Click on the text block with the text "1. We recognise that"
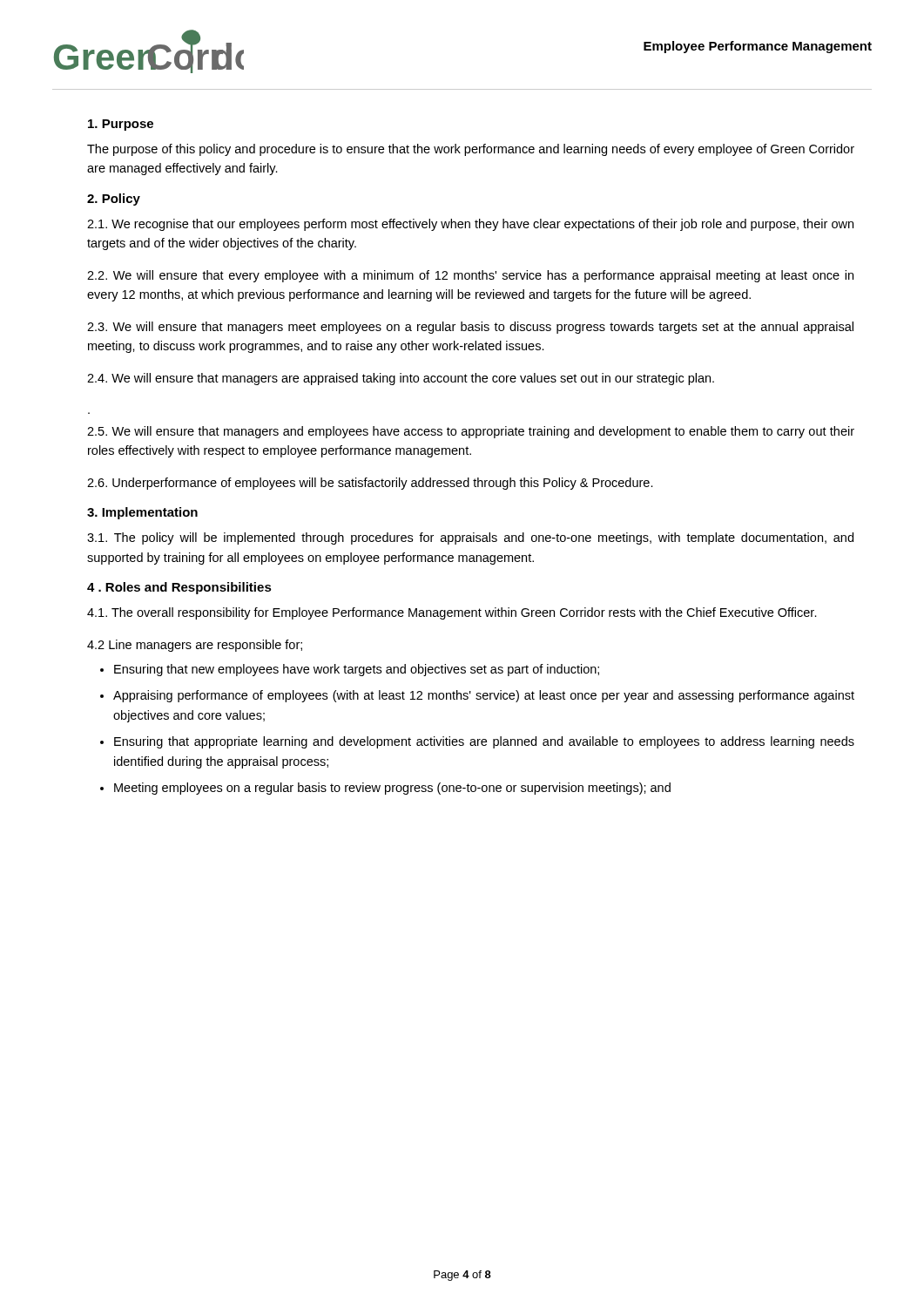Screen dimensions: 1307x924 point(471,234)
